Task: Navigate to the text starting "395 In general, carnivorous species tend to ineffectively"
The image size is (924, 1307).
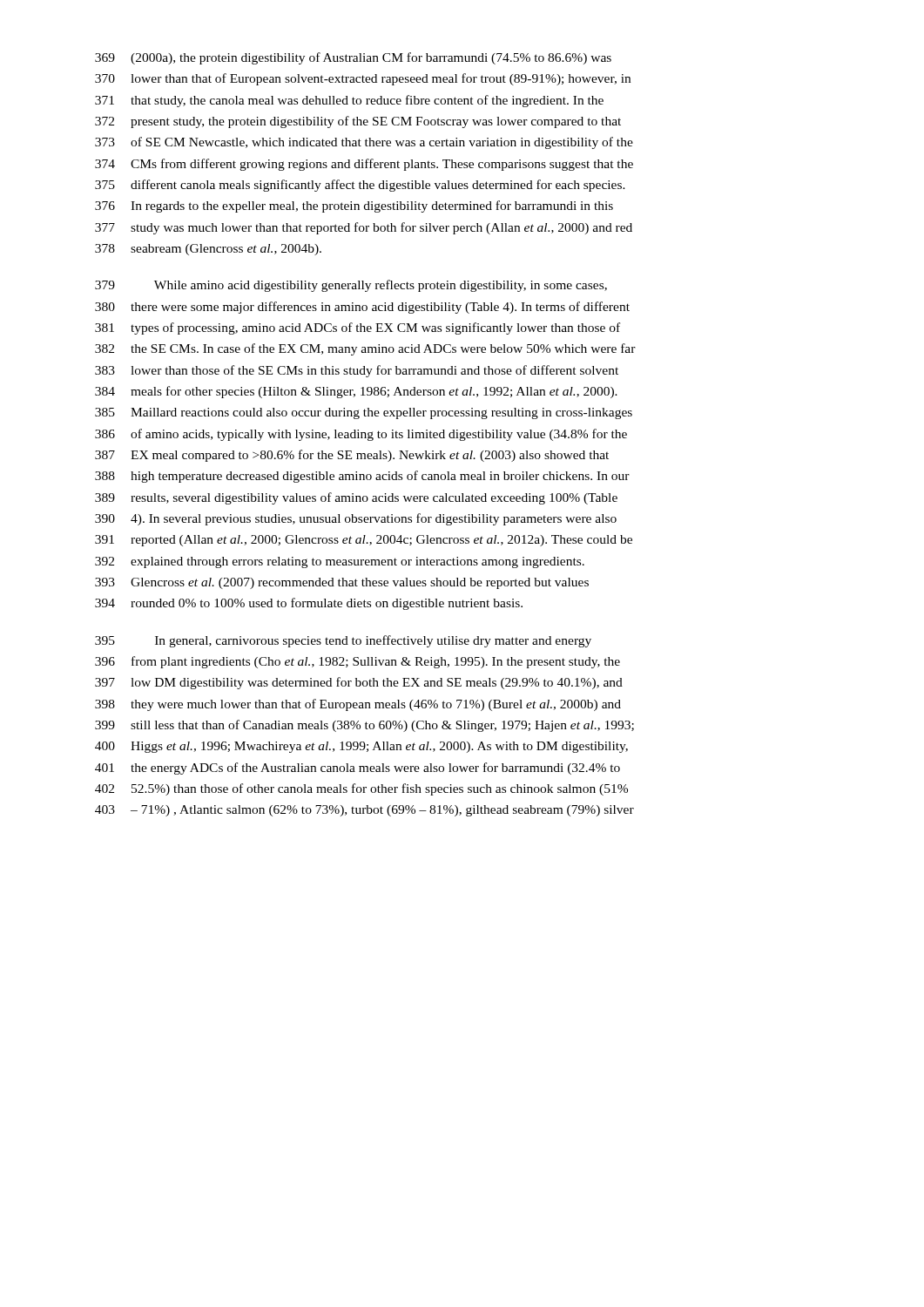Action: point(469,725)
